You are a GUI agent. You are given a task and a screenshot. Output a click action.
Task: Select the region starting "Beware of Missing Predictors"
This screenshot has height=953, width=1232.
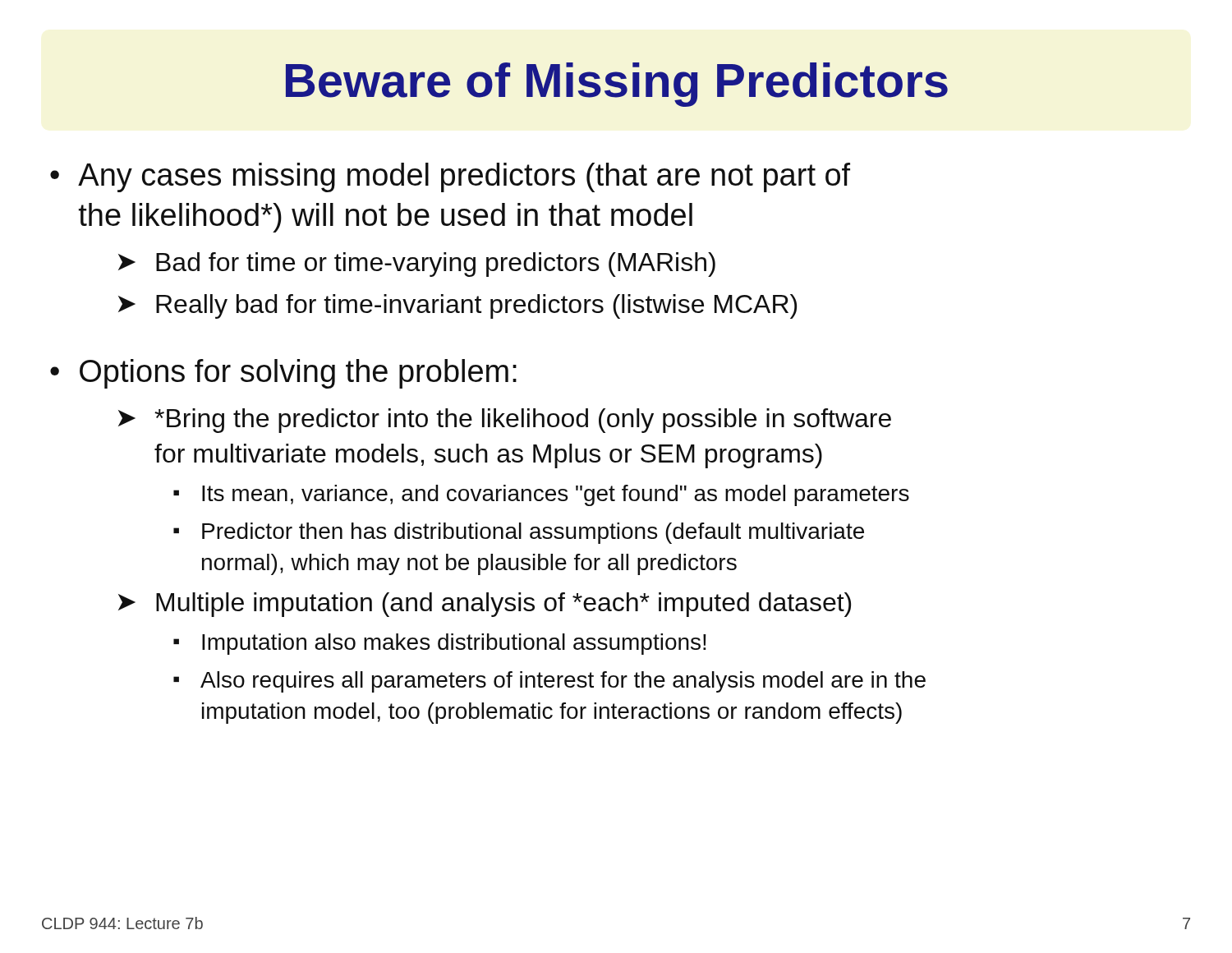[x=616, y=80]
